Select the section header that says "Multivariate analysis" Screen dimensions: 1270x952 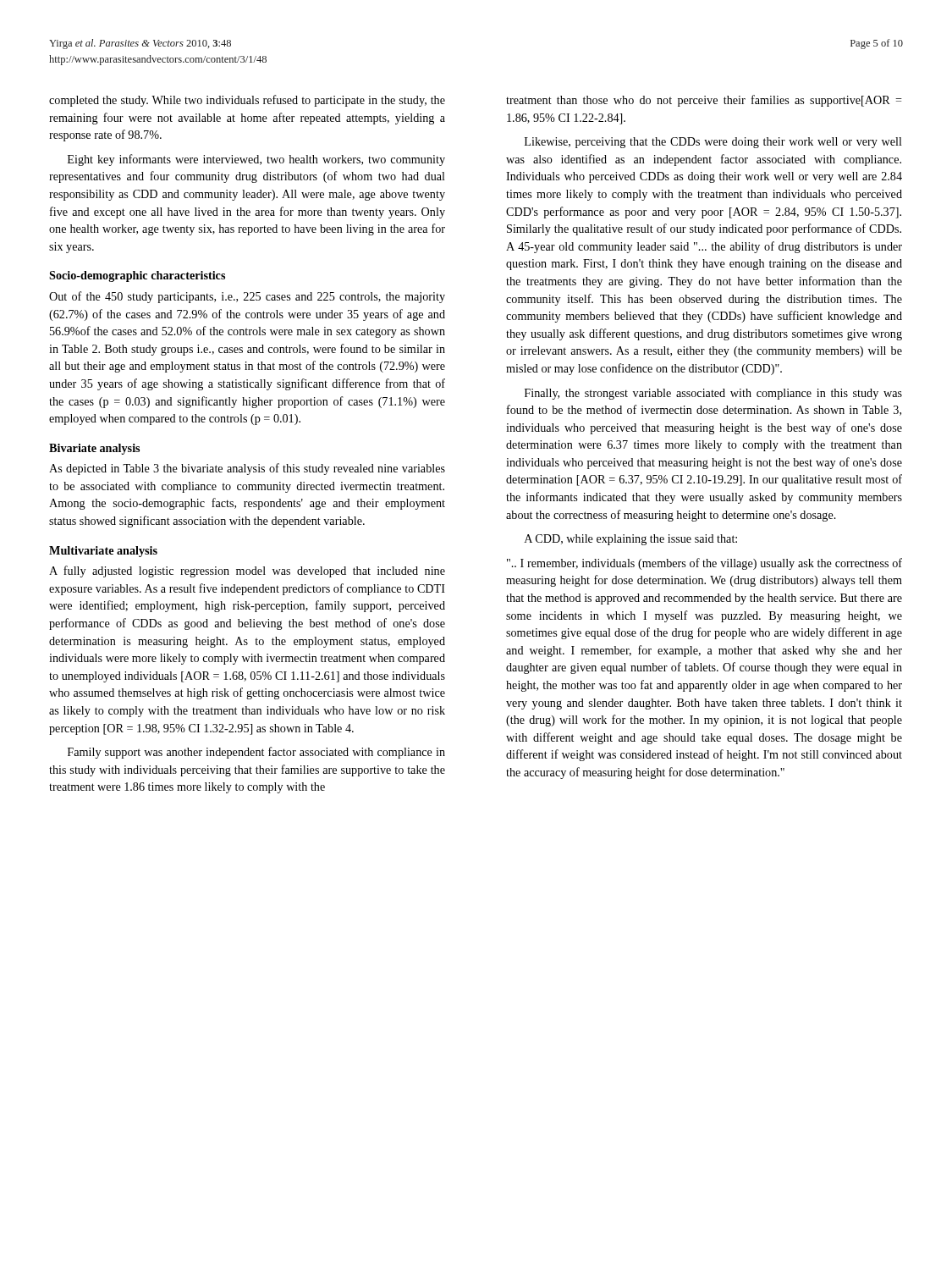click(103, 550)
